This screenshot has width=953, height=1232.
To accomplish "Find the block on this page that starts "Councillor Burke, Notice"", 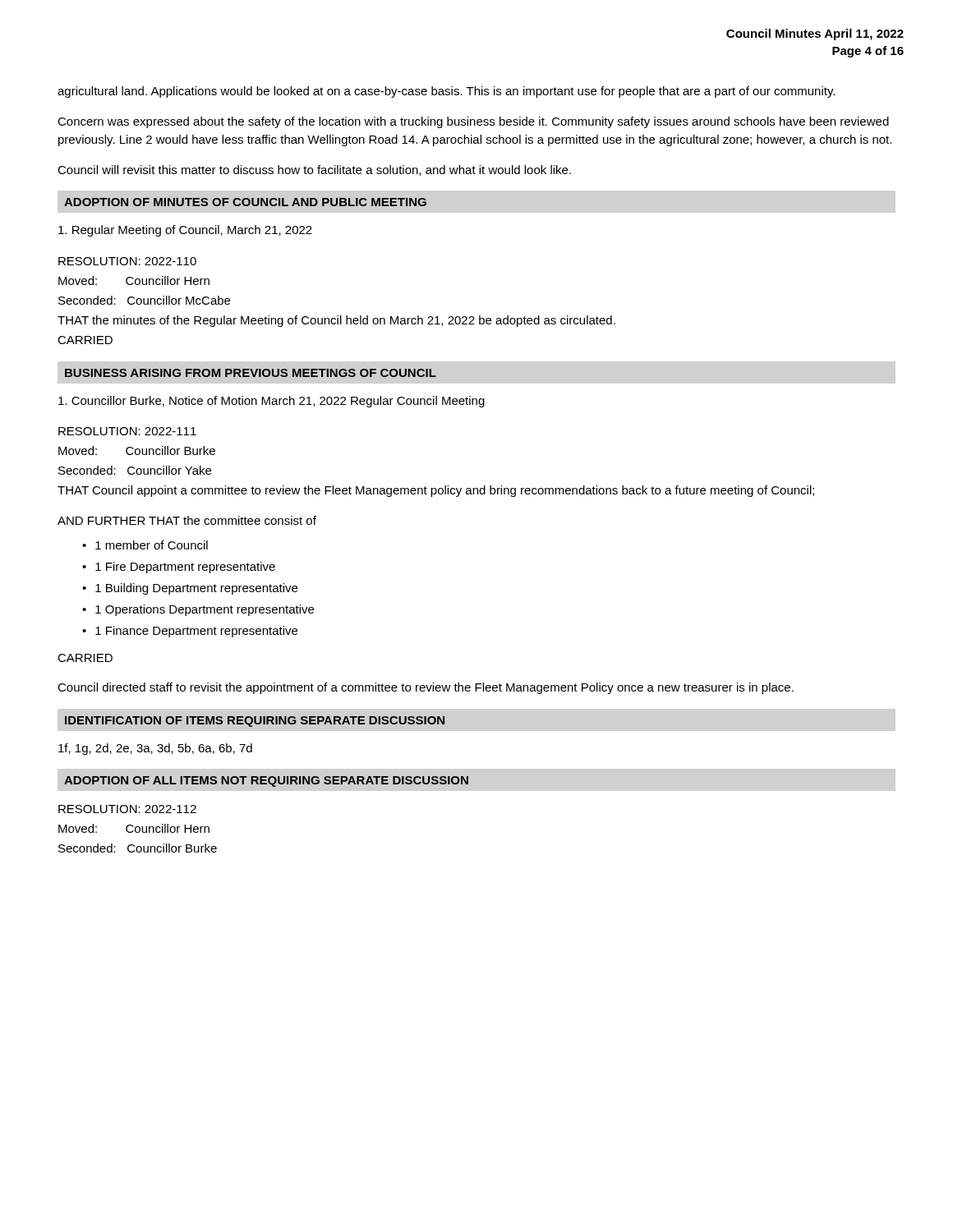I will (x=271, y=400).
